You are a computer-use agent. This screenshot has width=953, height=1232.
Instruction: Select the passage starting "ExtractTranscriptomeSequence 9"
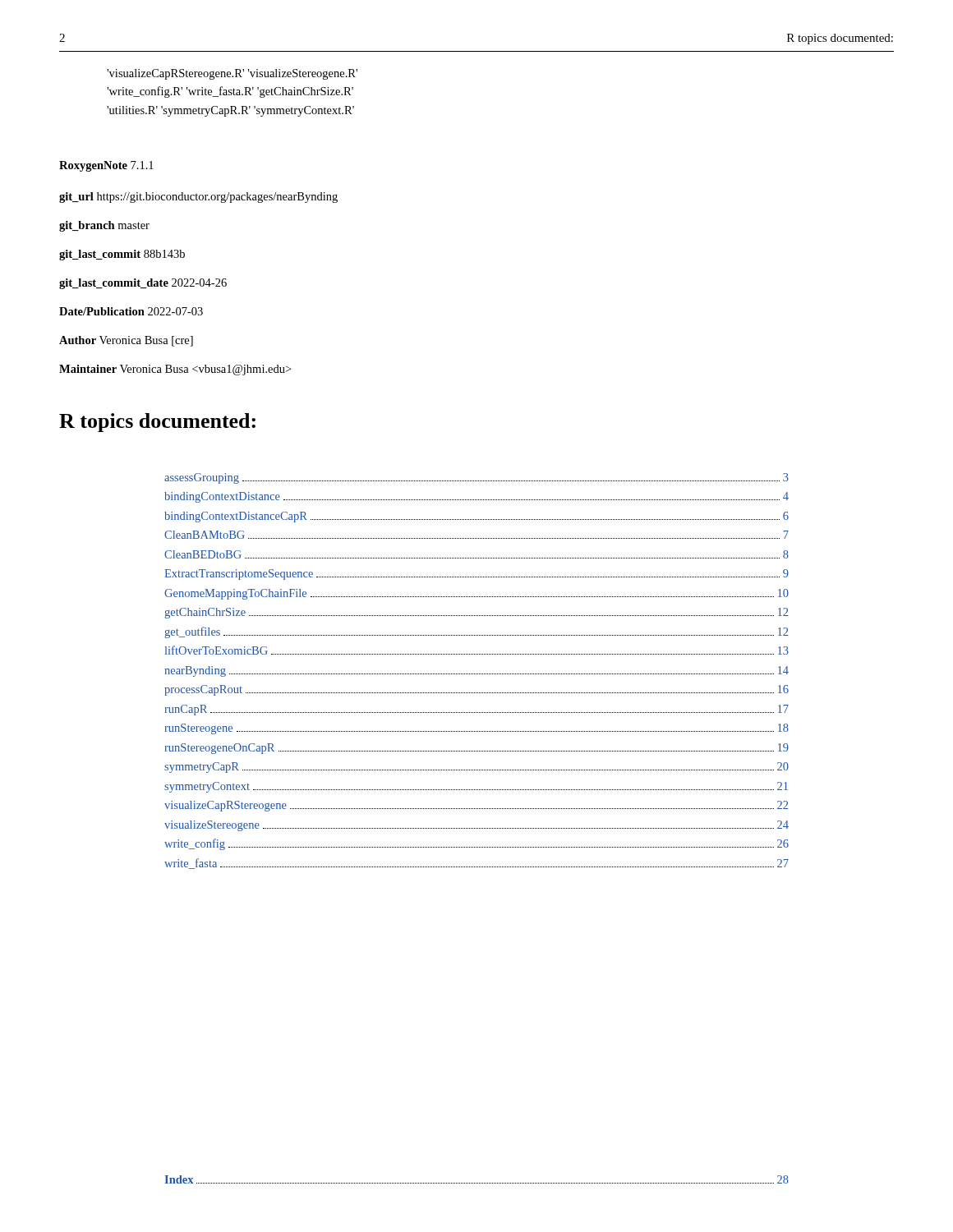pyautogui.click(x=476, y=574)
